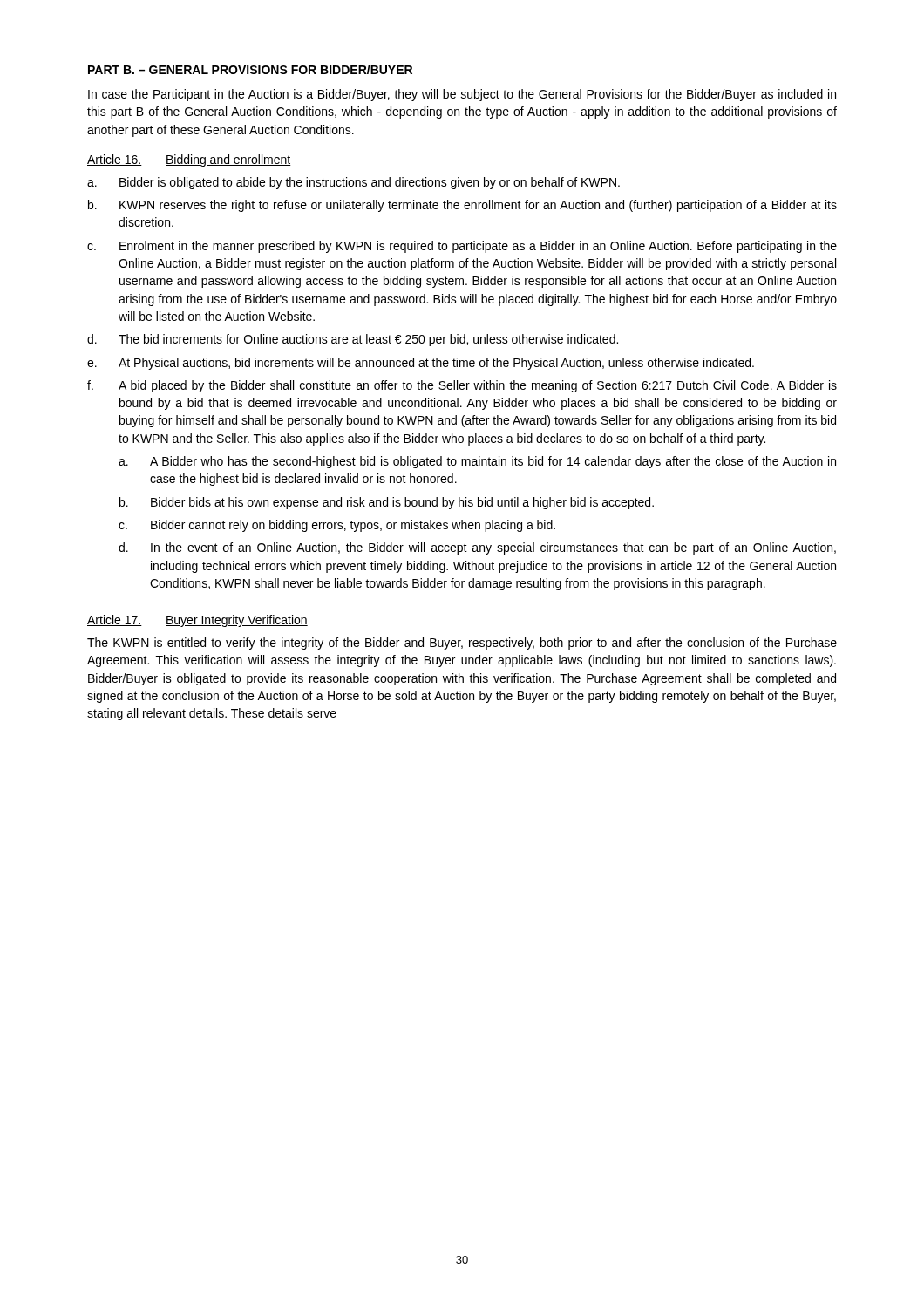Click on the region starting "a. Bidder is obligated to"
924x1308 pixels.
coord(462,182)
